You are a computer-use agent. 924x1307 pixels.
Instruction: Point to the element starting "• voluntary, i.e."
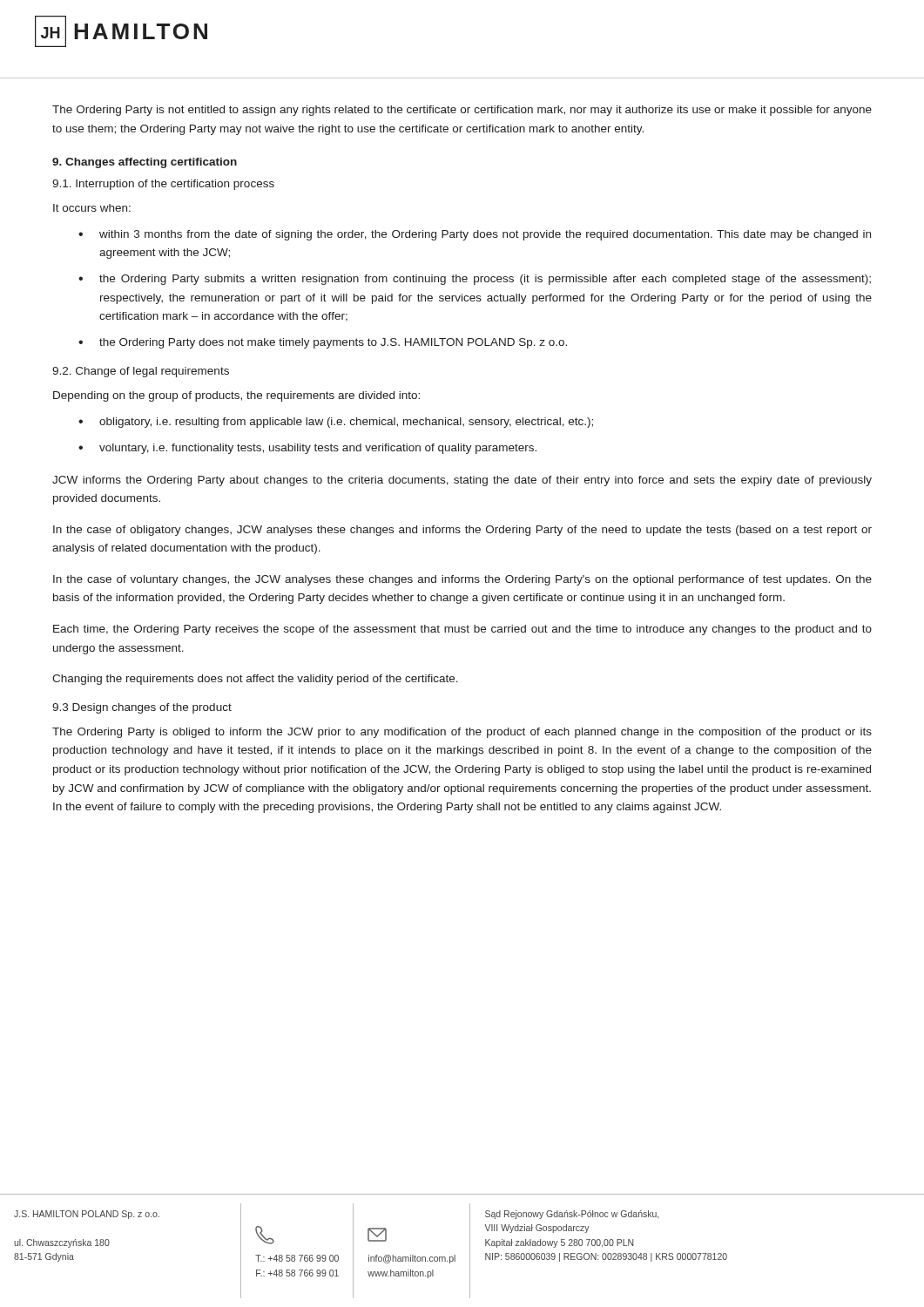coord(475,448)
